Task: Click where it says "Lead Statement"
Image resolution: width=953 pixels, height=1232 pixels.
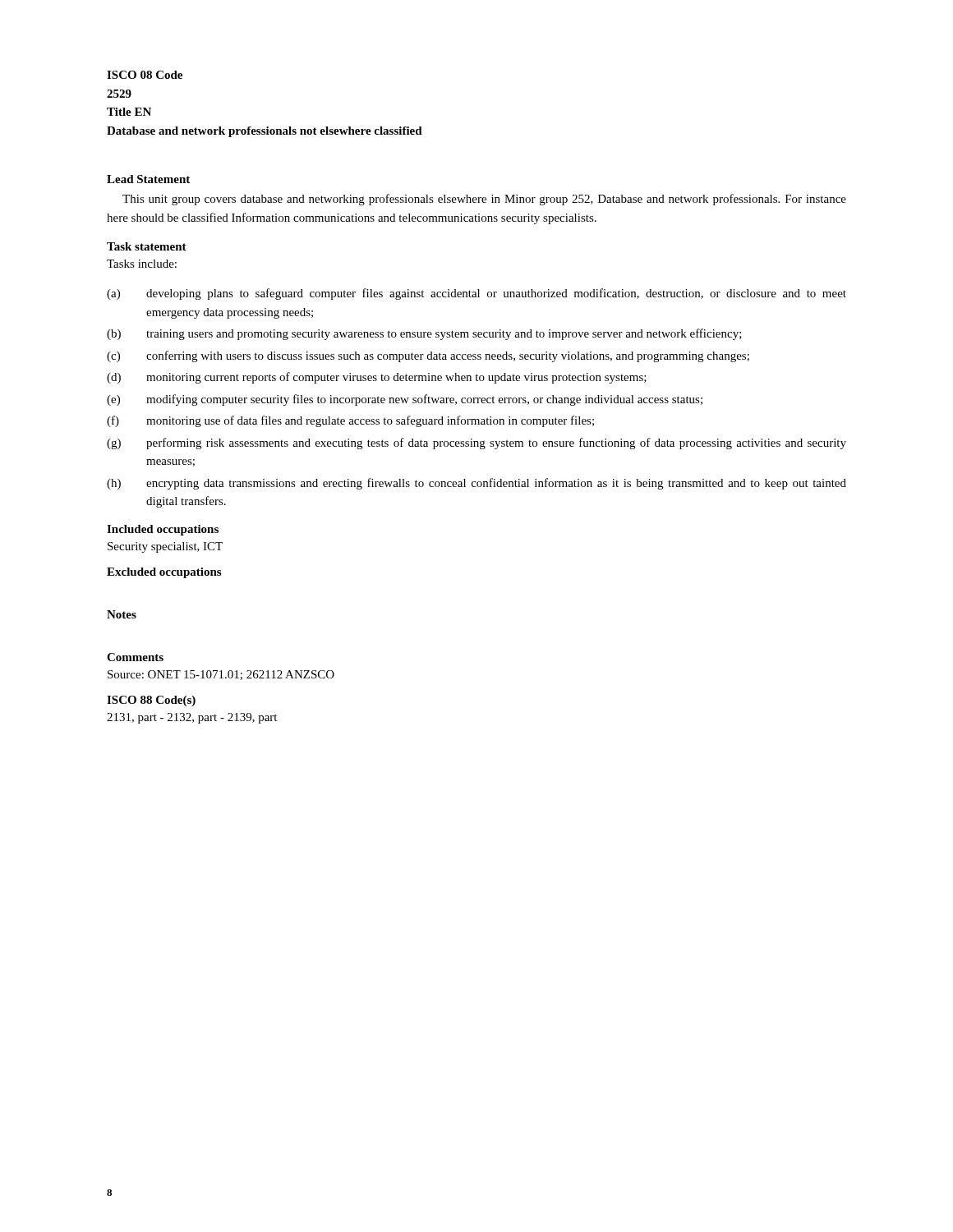Action: (x=148, y=179)
